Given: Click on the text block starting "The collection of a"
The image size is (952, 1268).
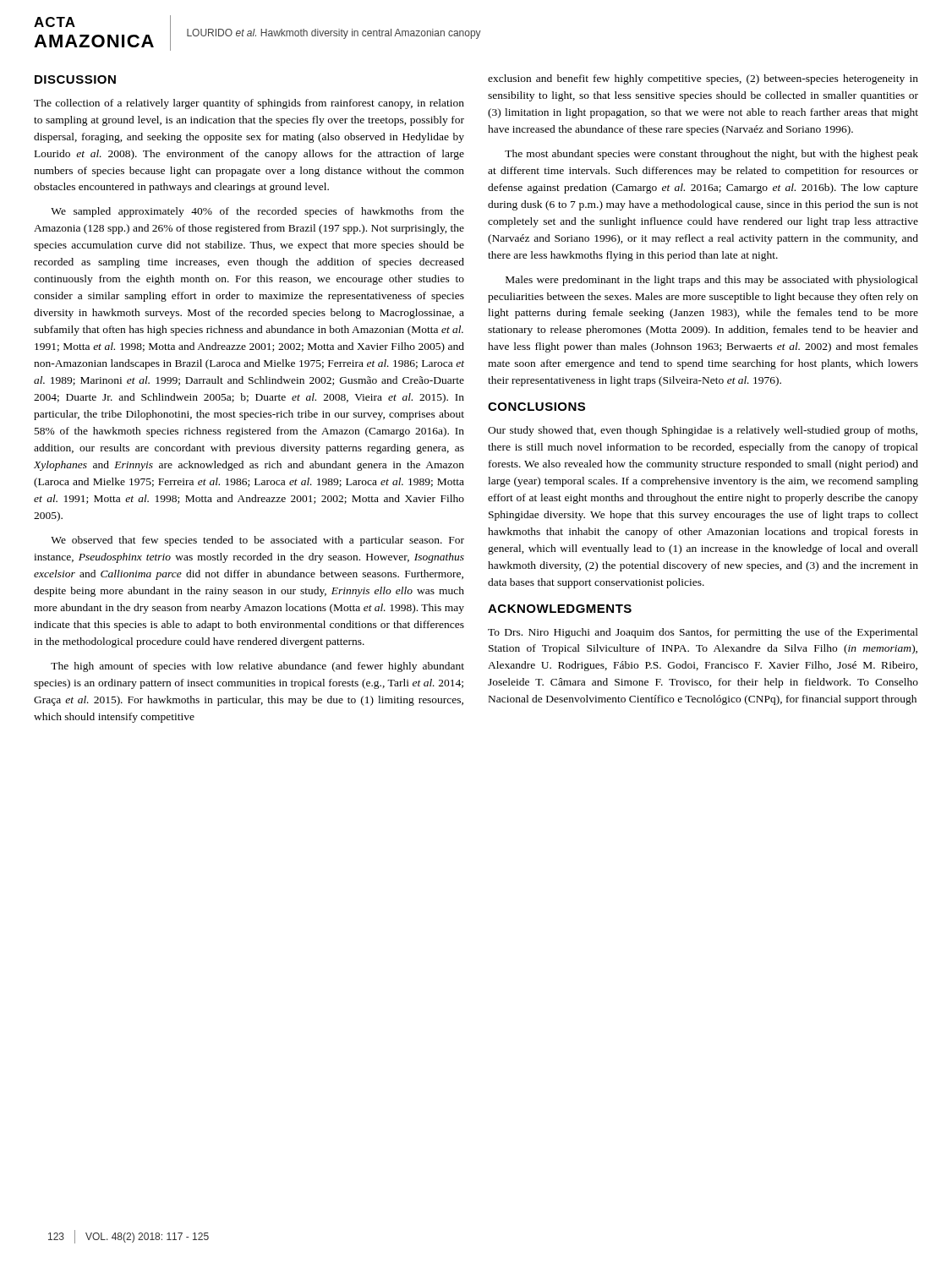Looking at the screenshot, I should point(249,410).
